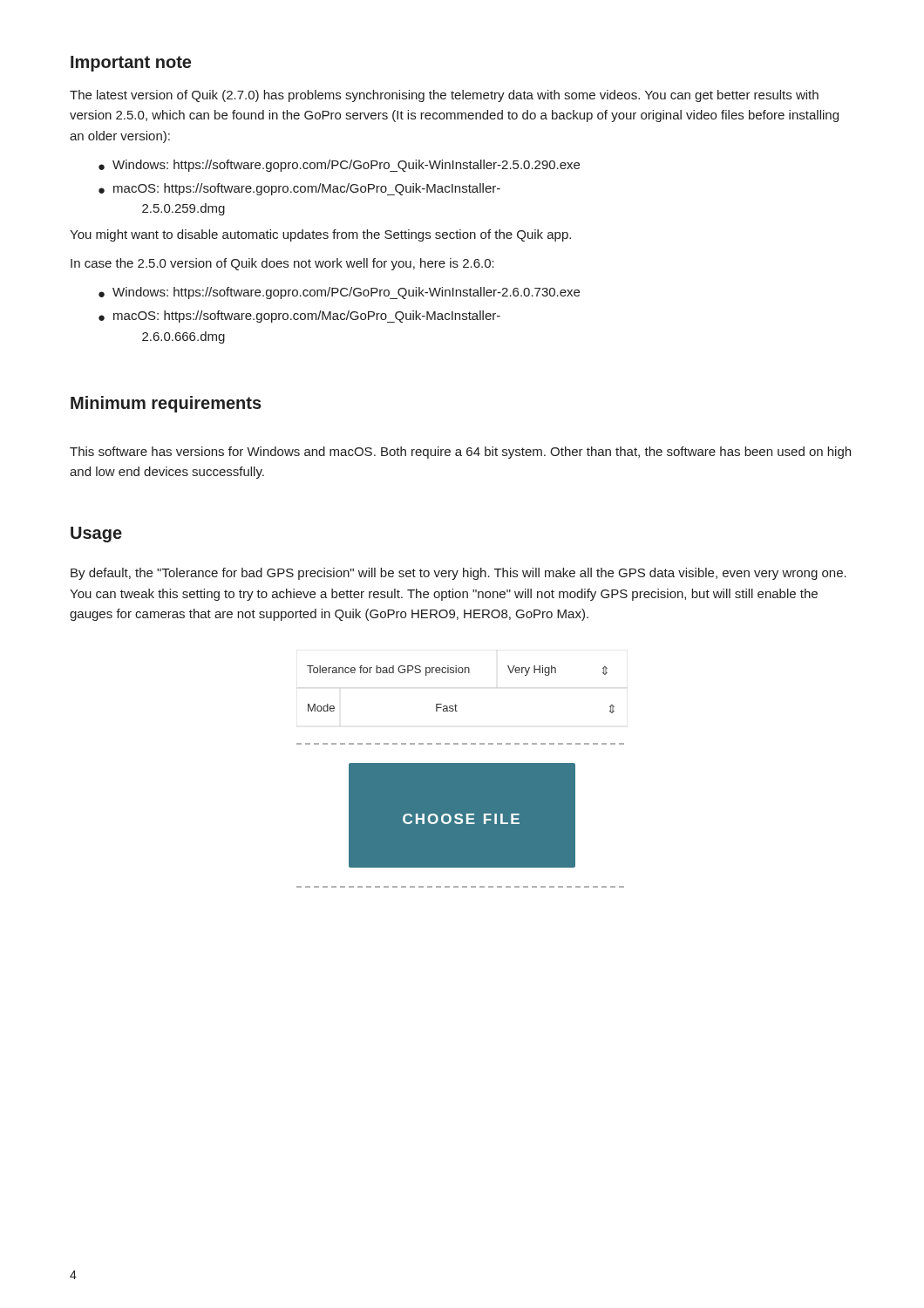This screenshot has width=924, height=1308.
Task: Find the block on this page that starts "This software has"
Action: point(461,461)
